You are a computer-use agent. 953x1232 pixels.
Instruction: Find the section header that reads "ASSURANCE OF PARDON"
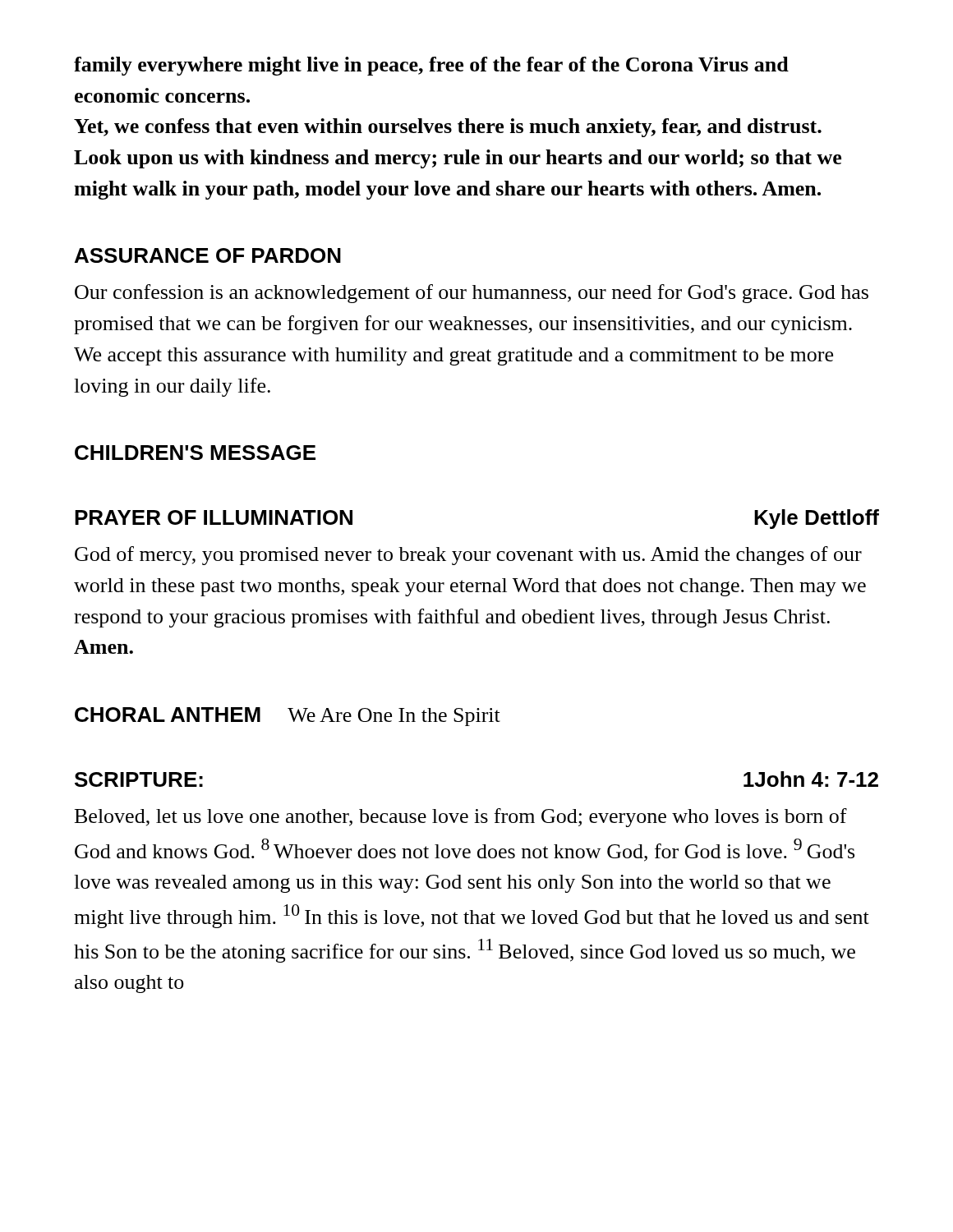[208, 256]
